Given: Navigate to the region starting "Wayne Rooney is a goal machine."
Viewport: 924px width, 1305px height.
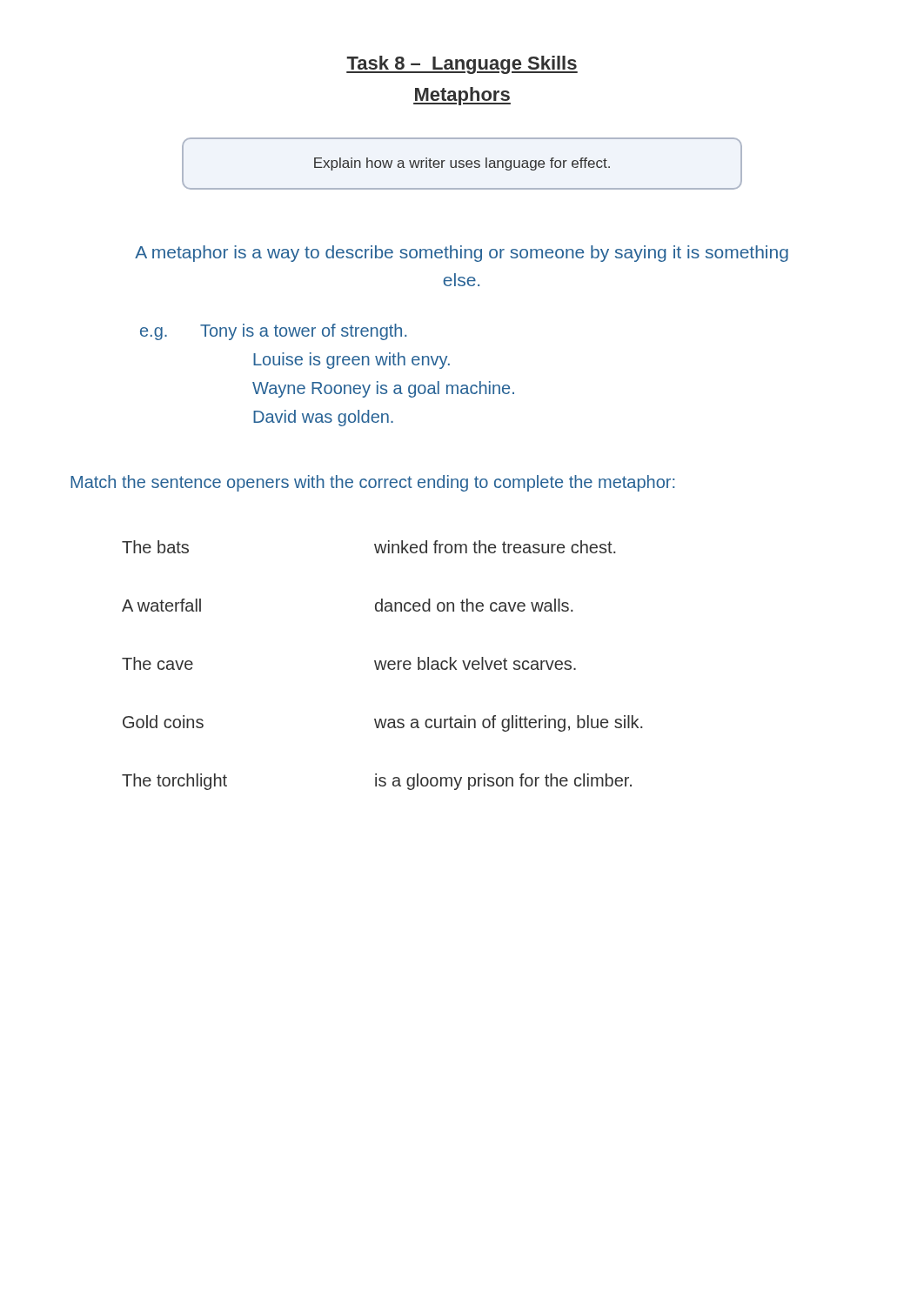Looking at the screenshot, I should tap(383, 389).
